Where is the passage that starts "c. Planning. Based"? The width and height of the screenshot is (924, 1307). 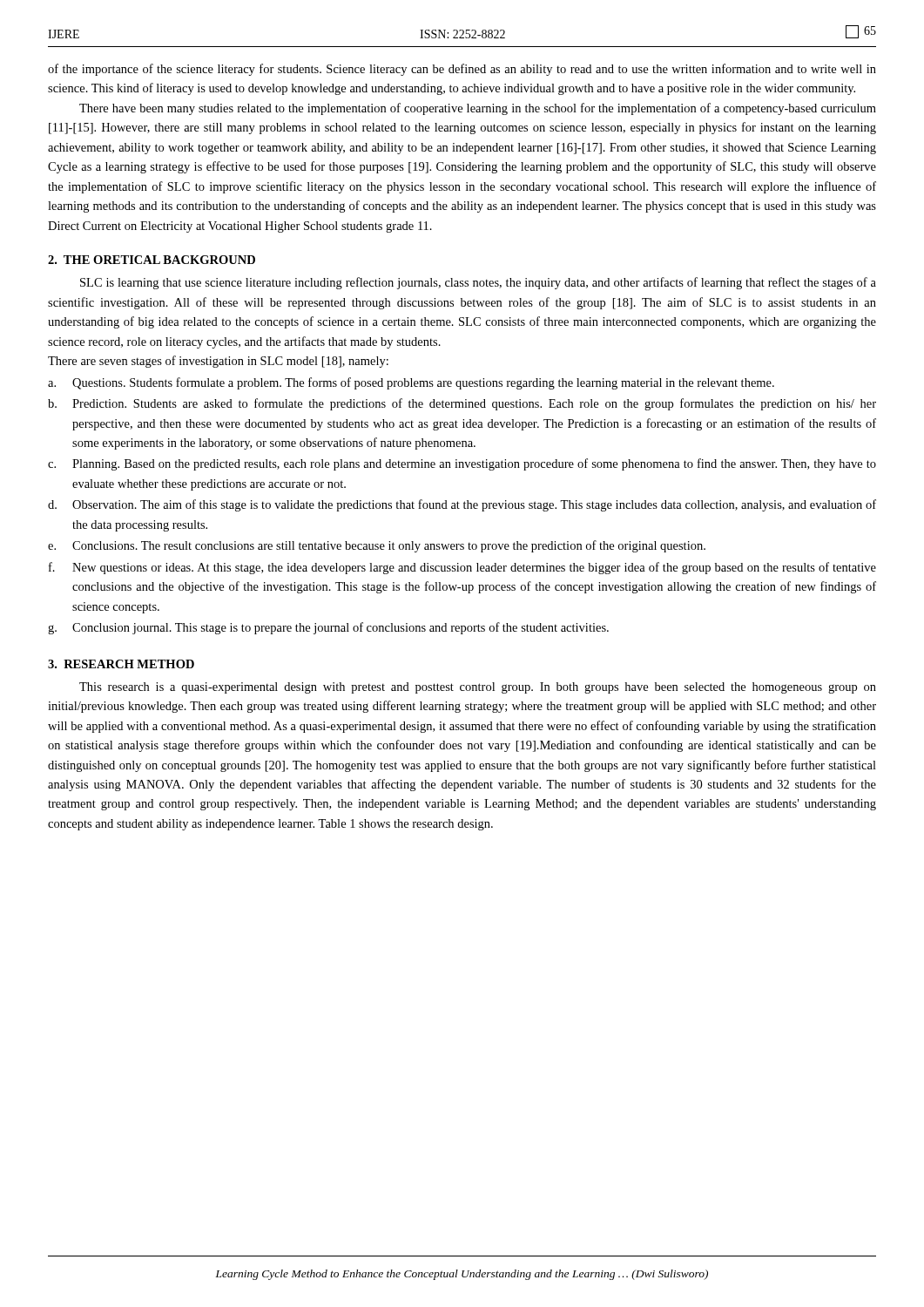(462, 474)
